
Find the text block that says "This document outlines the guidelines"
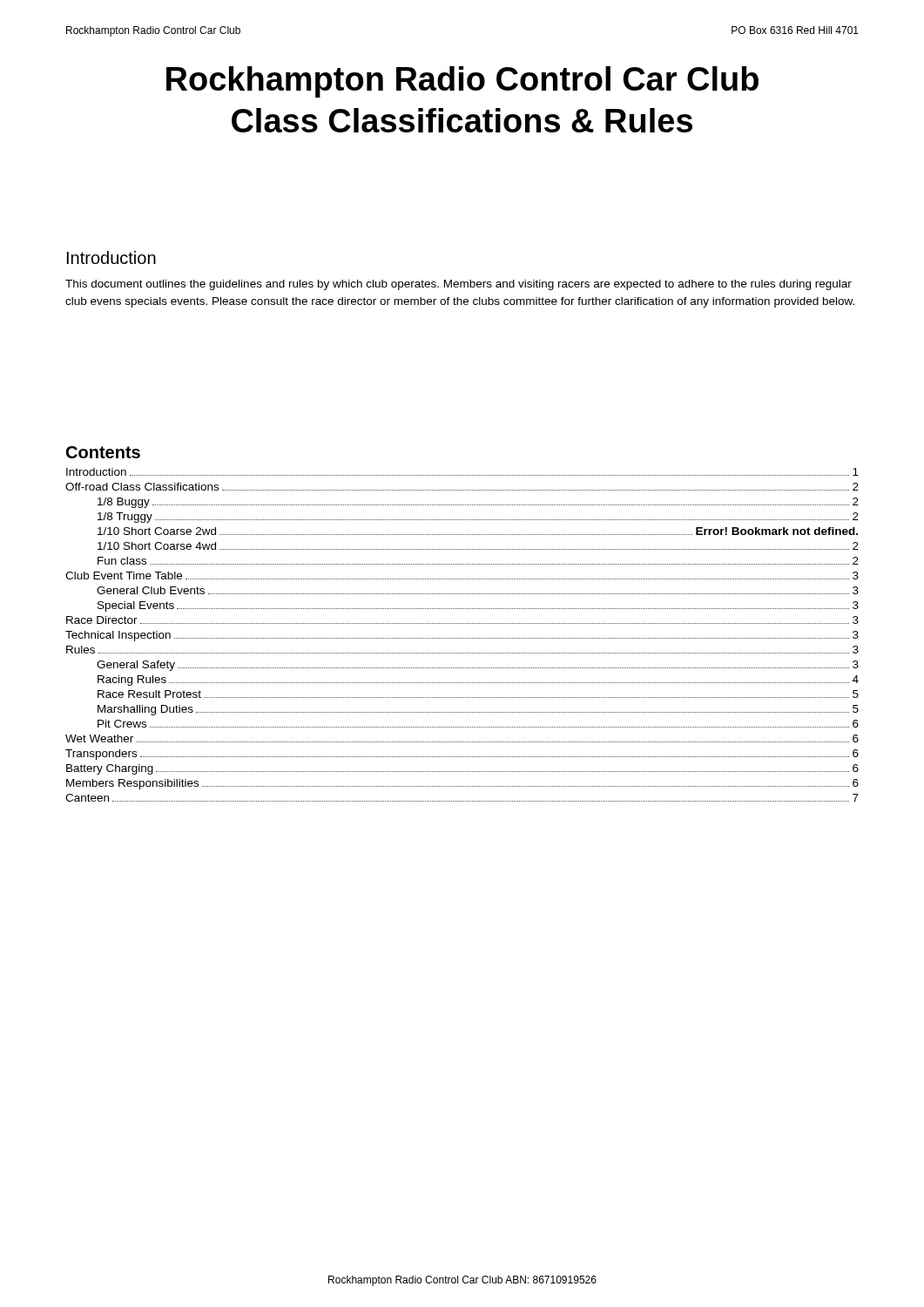462,293
